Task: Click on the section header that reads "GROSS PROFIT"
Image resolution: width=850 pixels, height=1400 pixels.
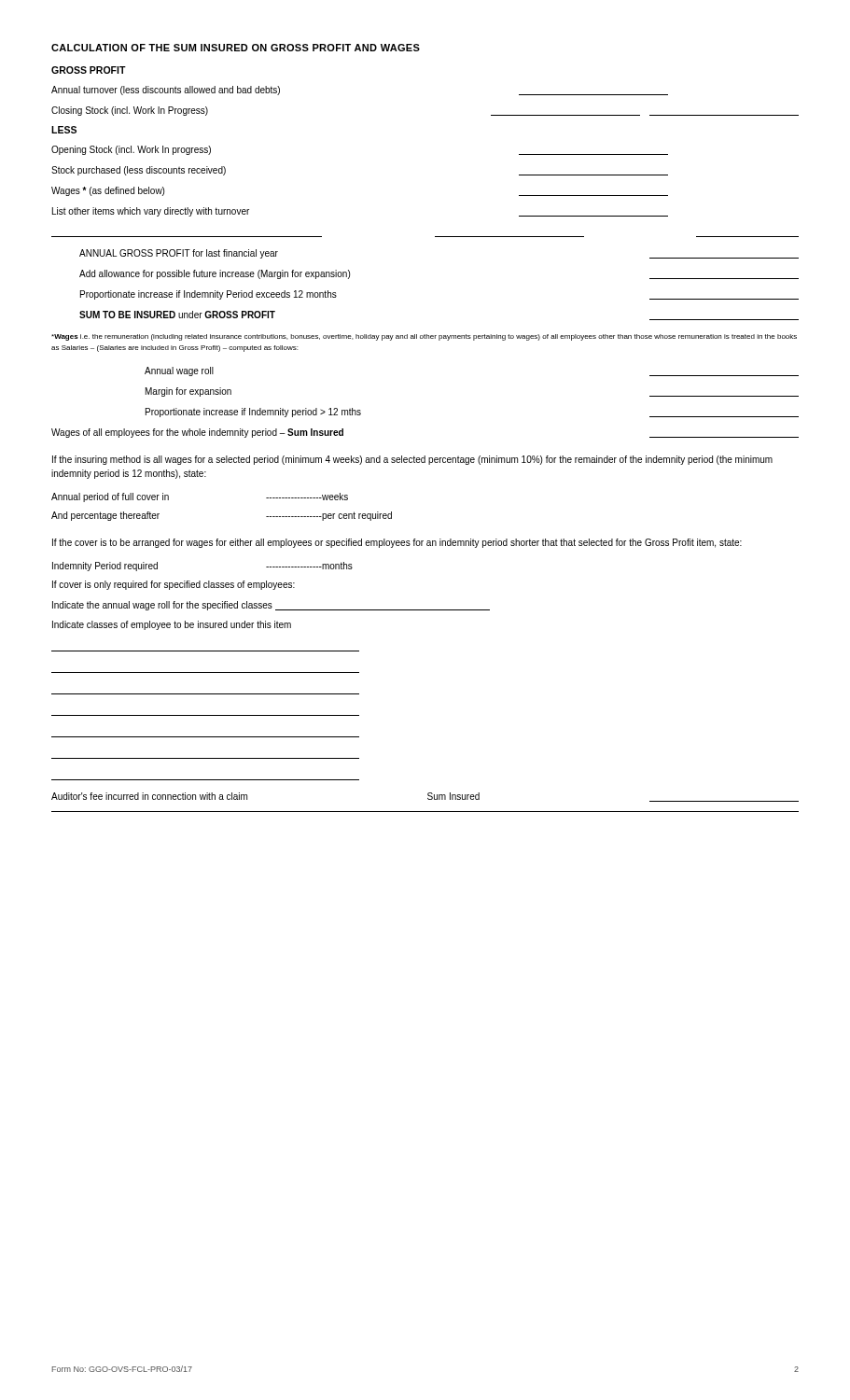Action: (x=88, y=70)
